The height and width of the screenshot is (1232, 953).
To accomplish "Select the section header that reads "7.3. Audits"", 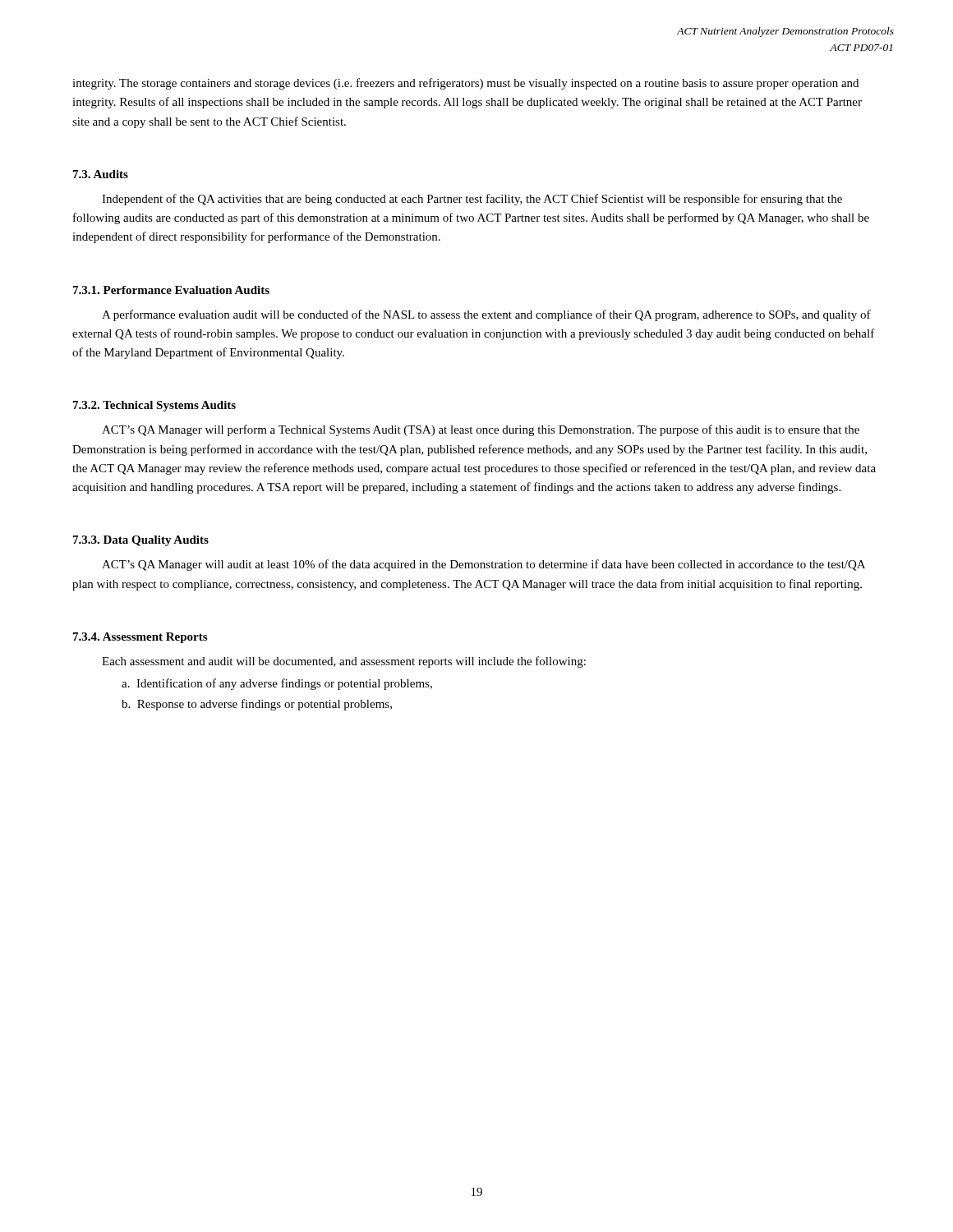I will click(x=100, y=174).
